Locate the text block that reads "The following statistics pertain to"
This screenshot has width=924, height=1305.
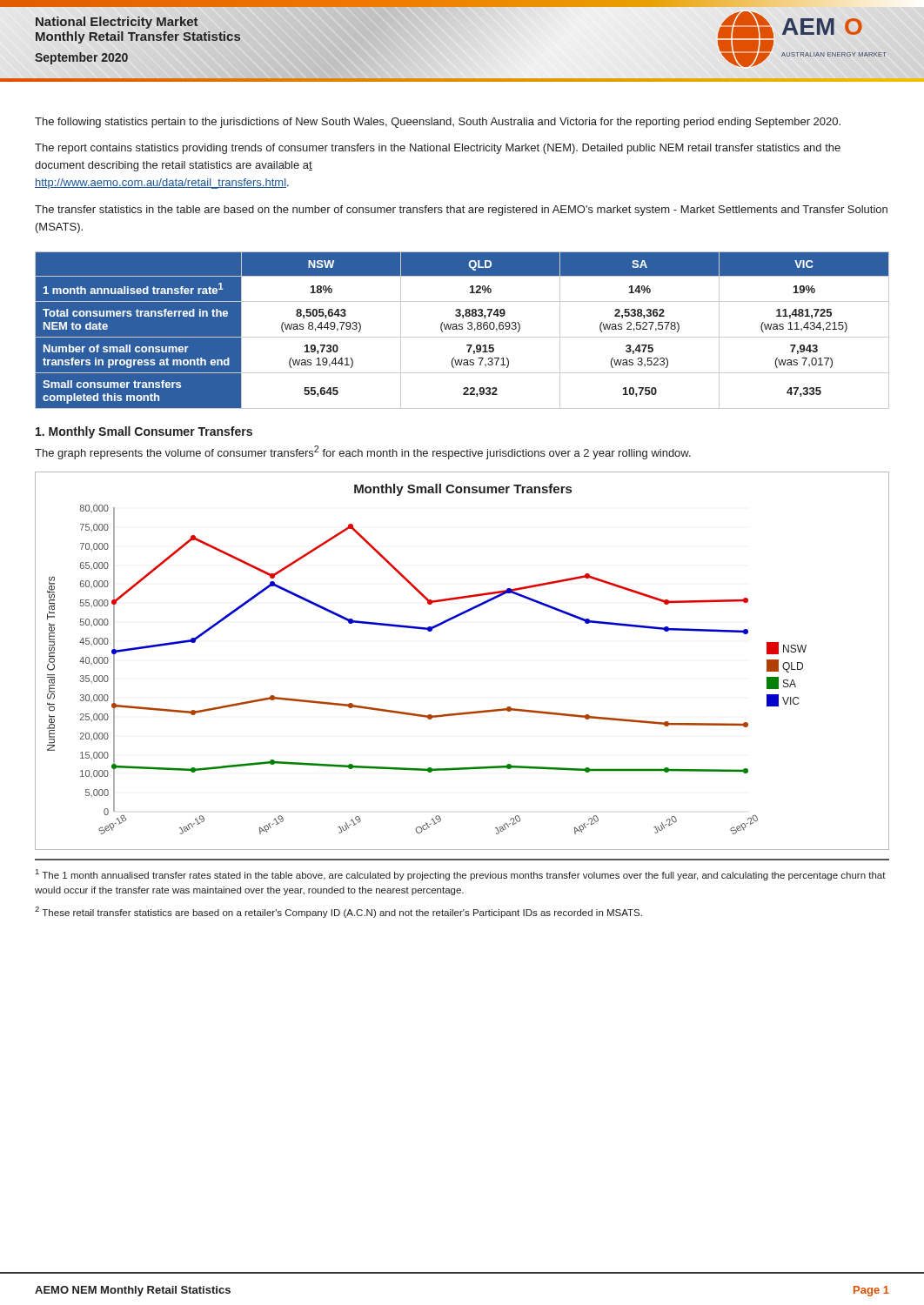(438, 121)
